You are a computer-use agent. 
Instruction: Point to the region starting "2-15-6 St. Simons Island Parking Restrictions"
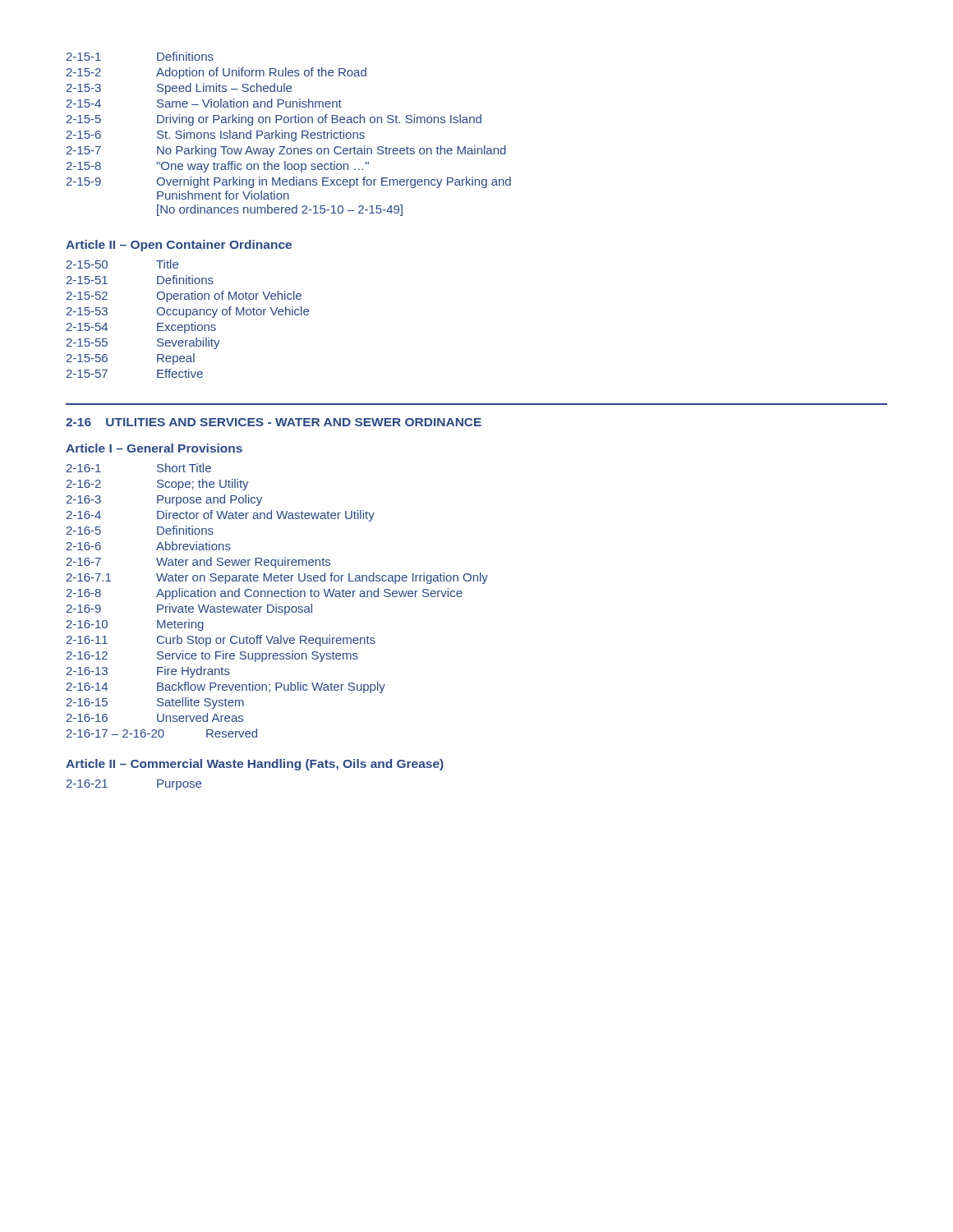click(476, 134)
